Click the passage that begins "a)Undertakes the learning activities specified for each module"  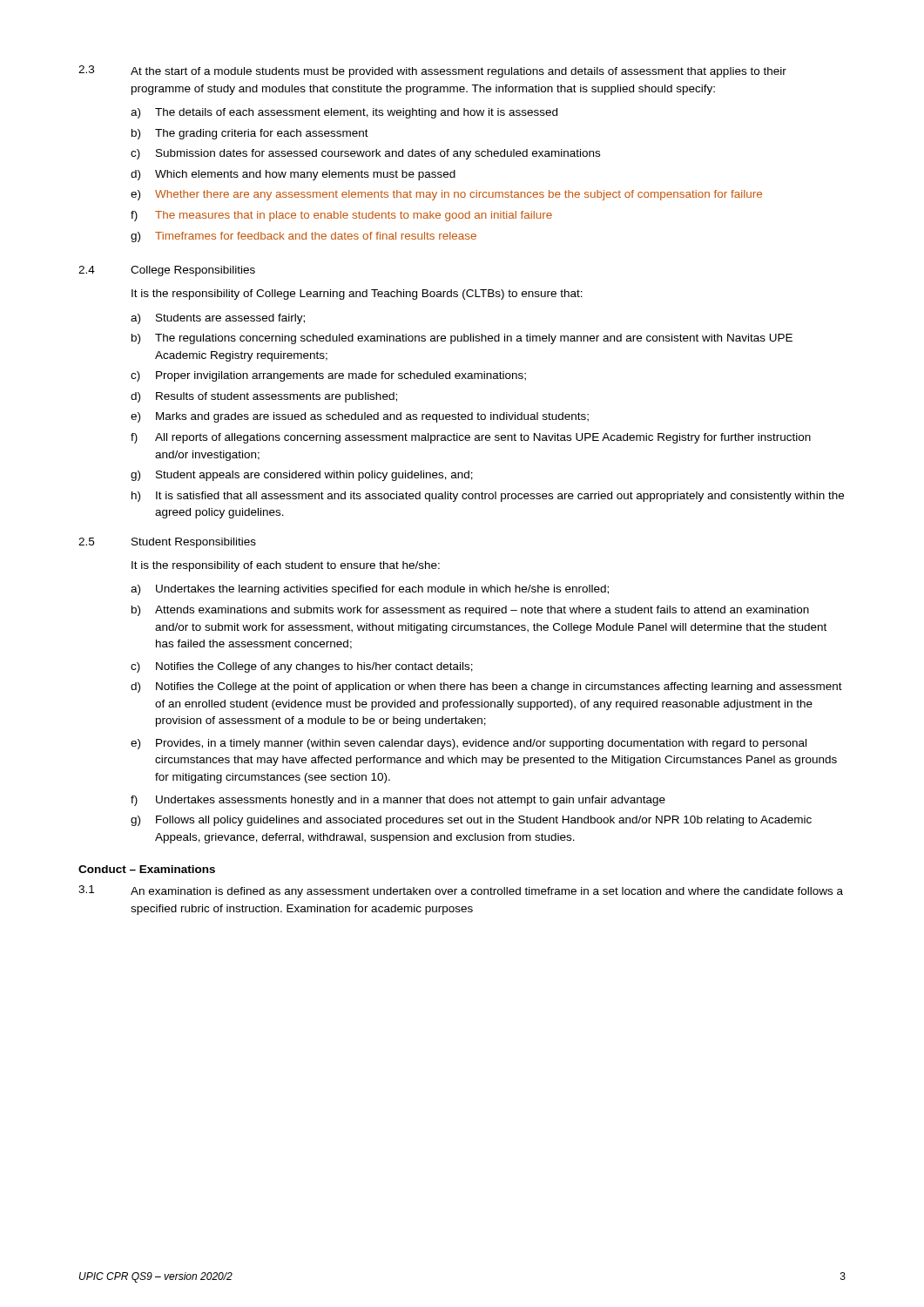[x=488, y=713]
